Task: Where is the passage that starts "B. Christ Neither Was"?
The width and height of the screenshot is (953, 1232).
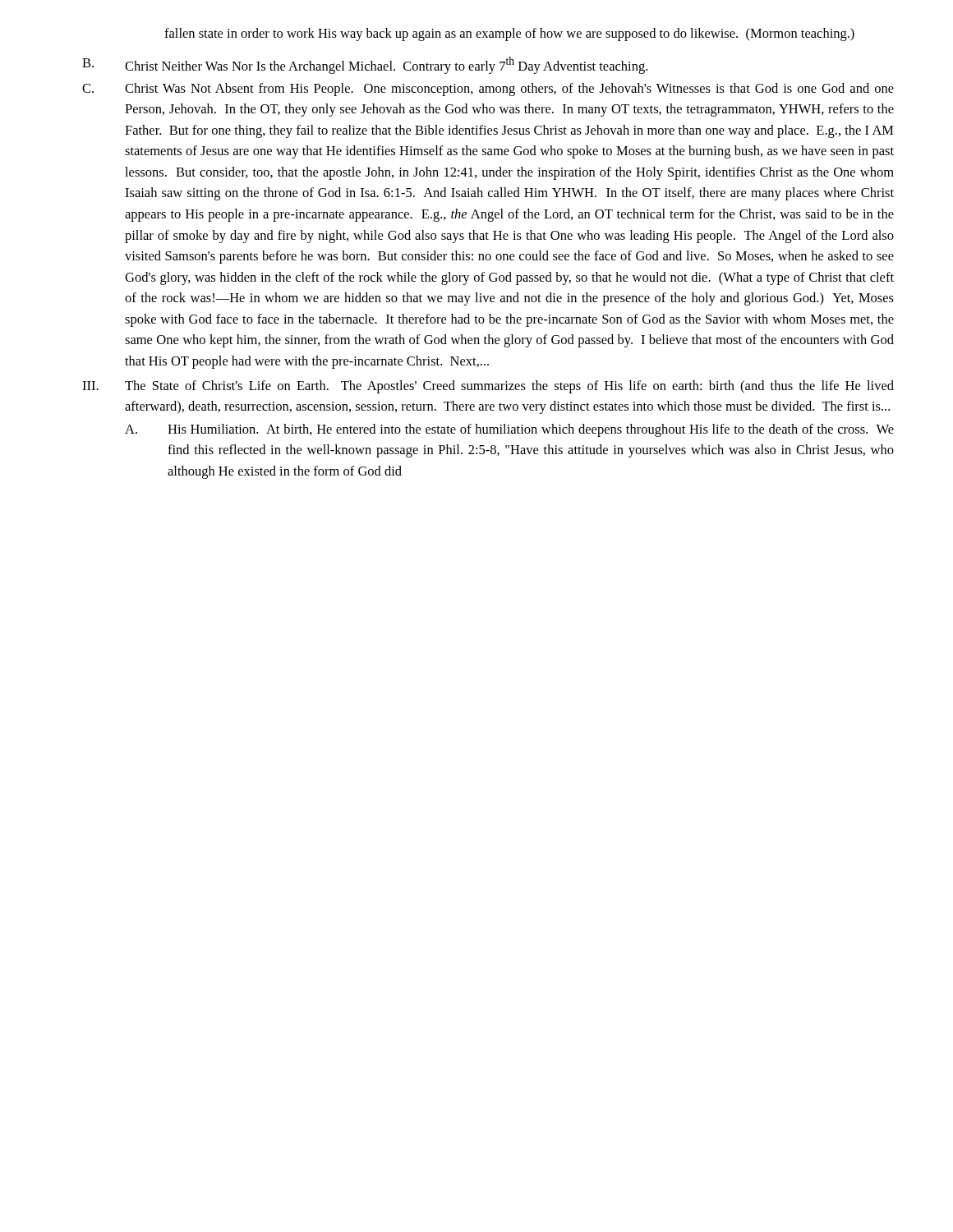Action: 488,64
